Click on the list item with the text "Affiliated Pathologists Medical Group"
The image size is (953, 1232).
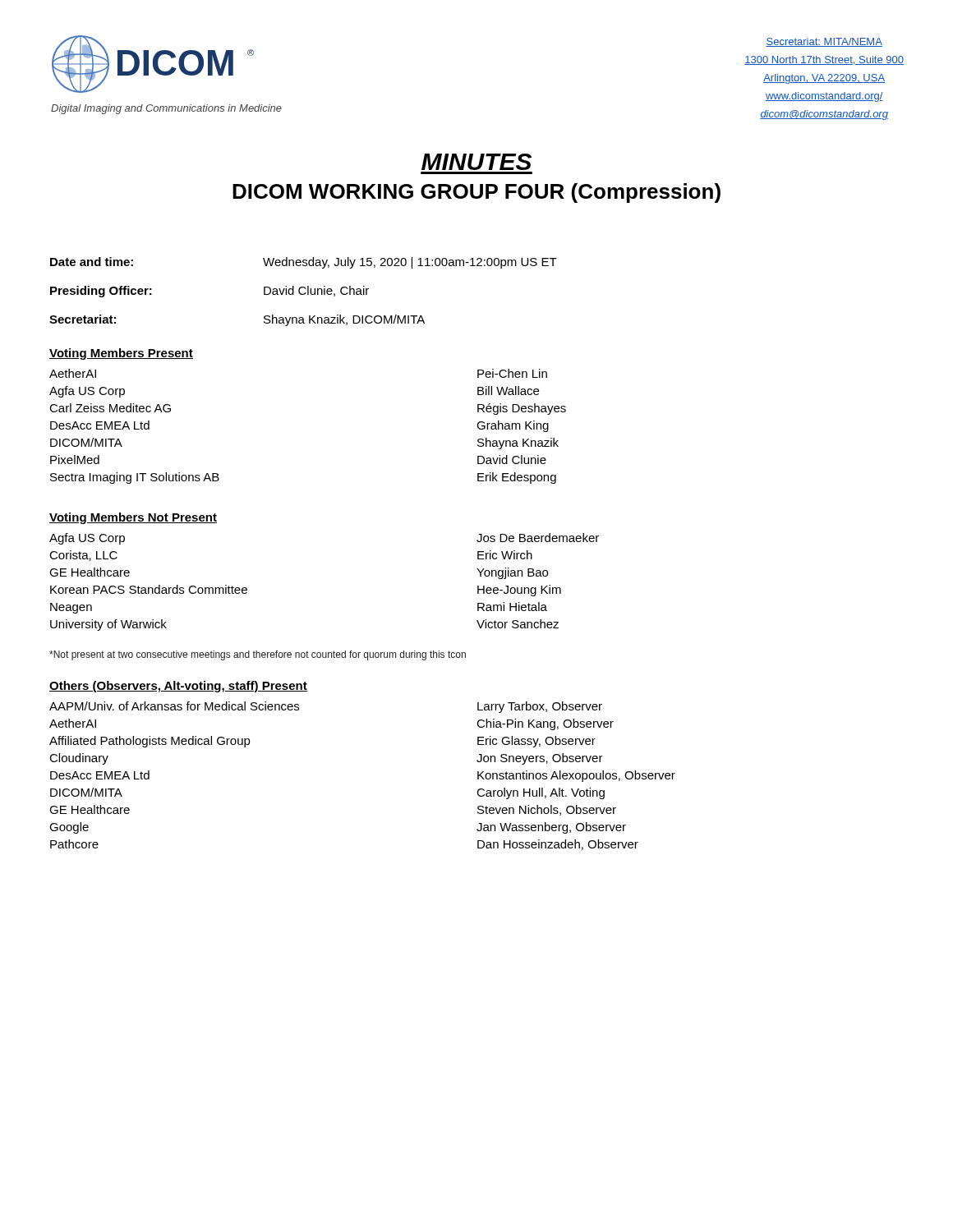click(150, 740)
